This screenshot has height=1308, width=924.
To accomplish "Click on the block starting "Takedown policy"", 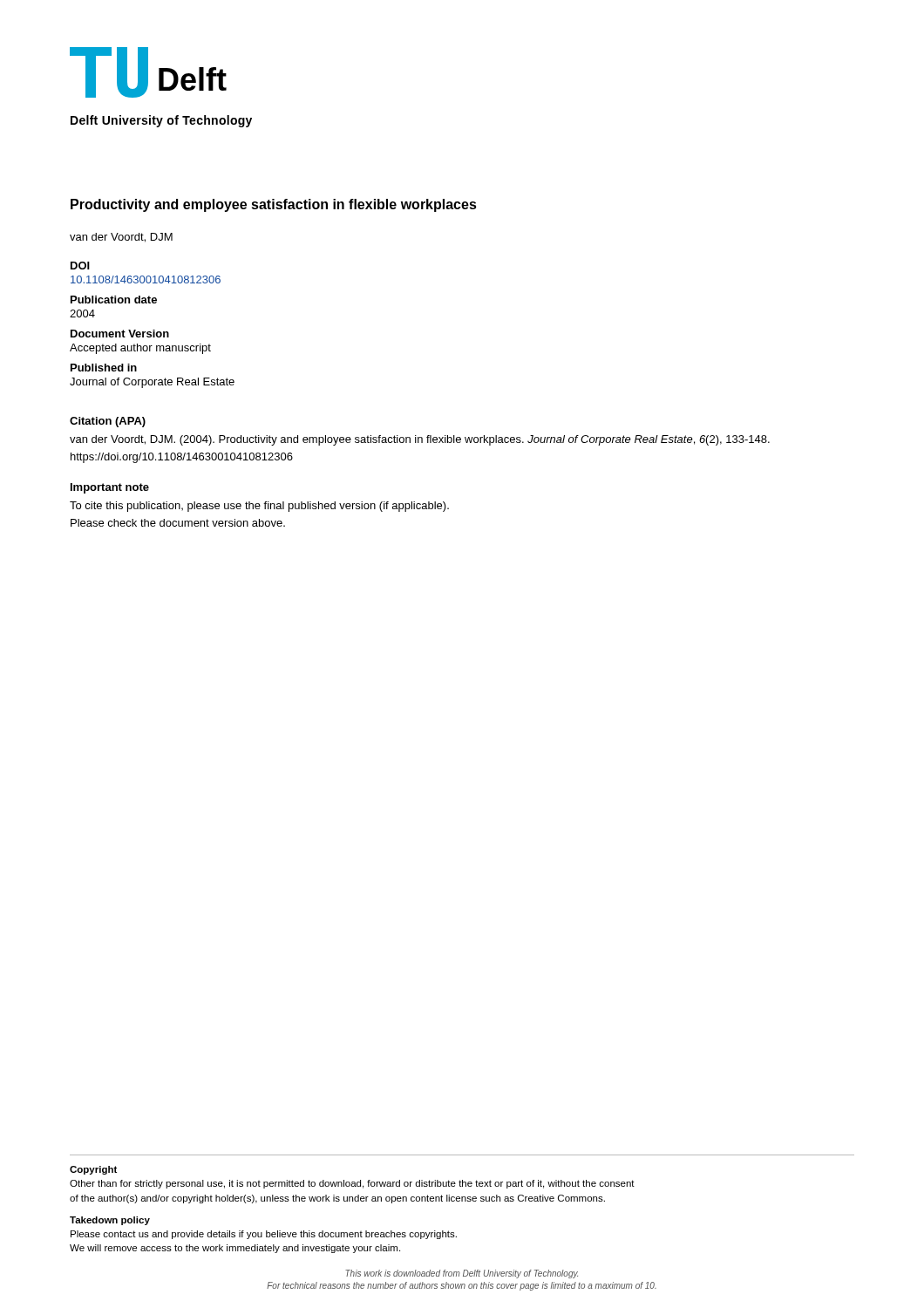I will coord(110,1220).
